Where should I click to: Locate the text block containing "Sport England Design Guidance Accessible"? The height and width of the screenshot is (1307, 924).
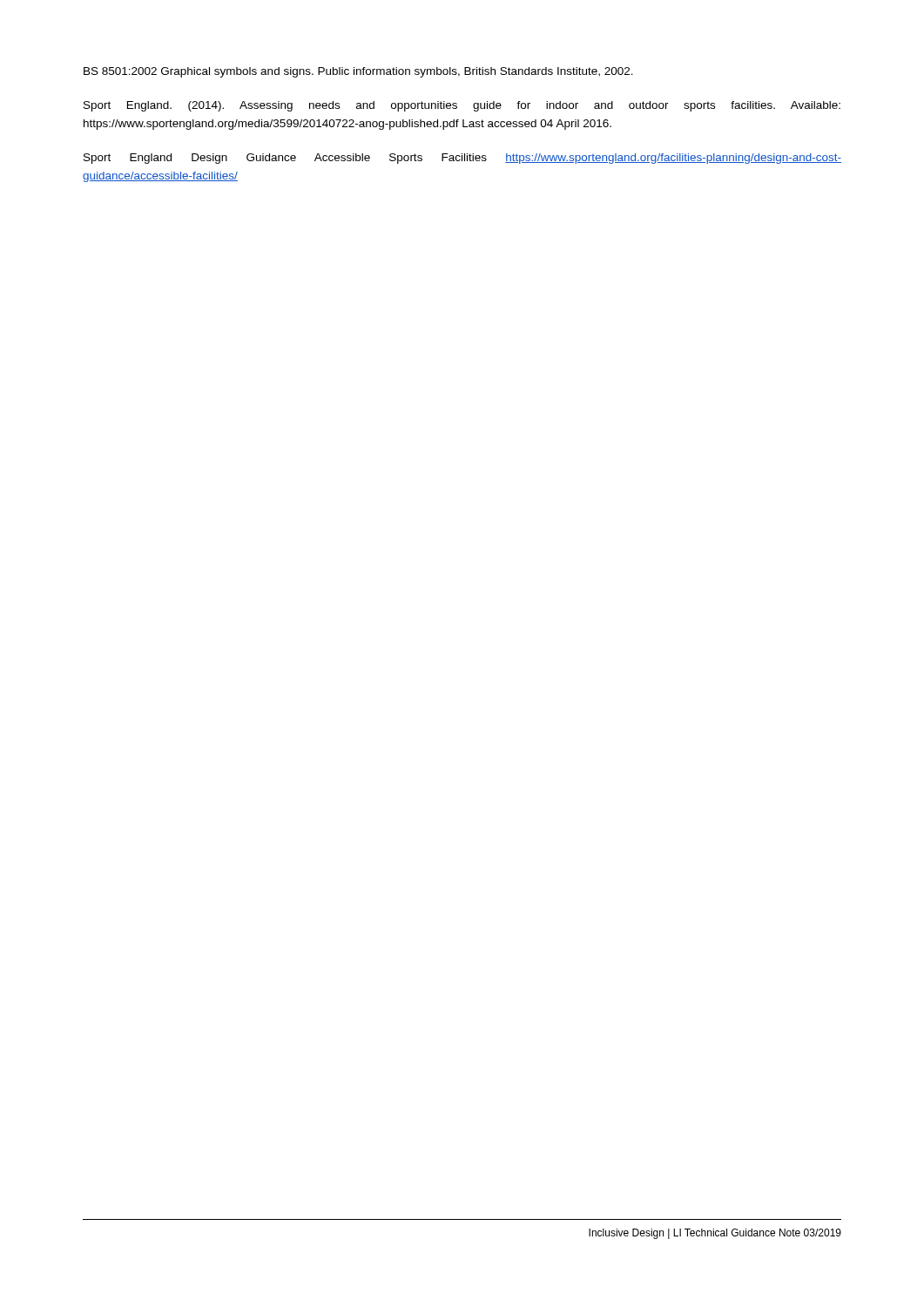pos(462,166)
